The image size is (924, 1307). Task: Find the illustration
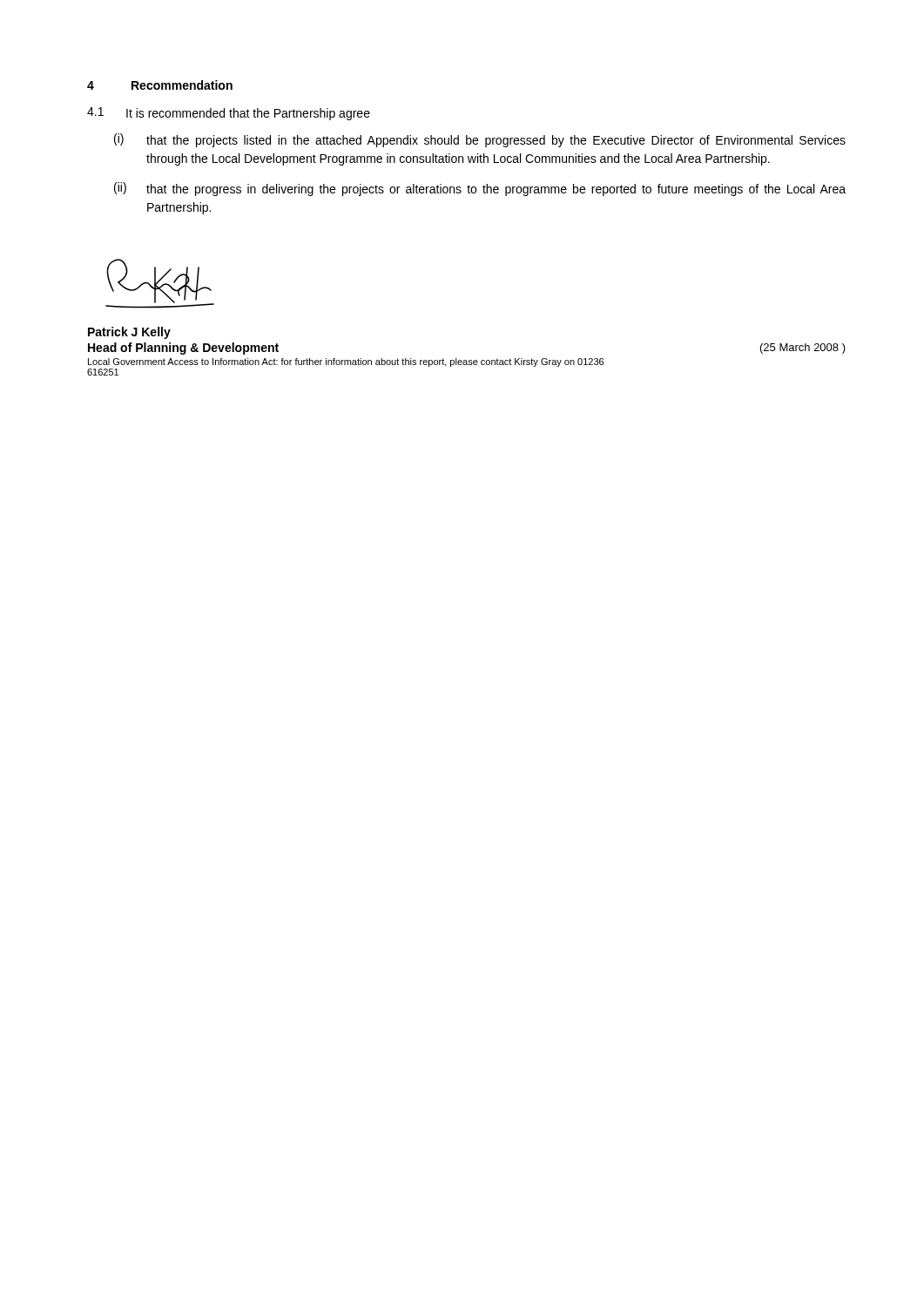pos(466,282)
